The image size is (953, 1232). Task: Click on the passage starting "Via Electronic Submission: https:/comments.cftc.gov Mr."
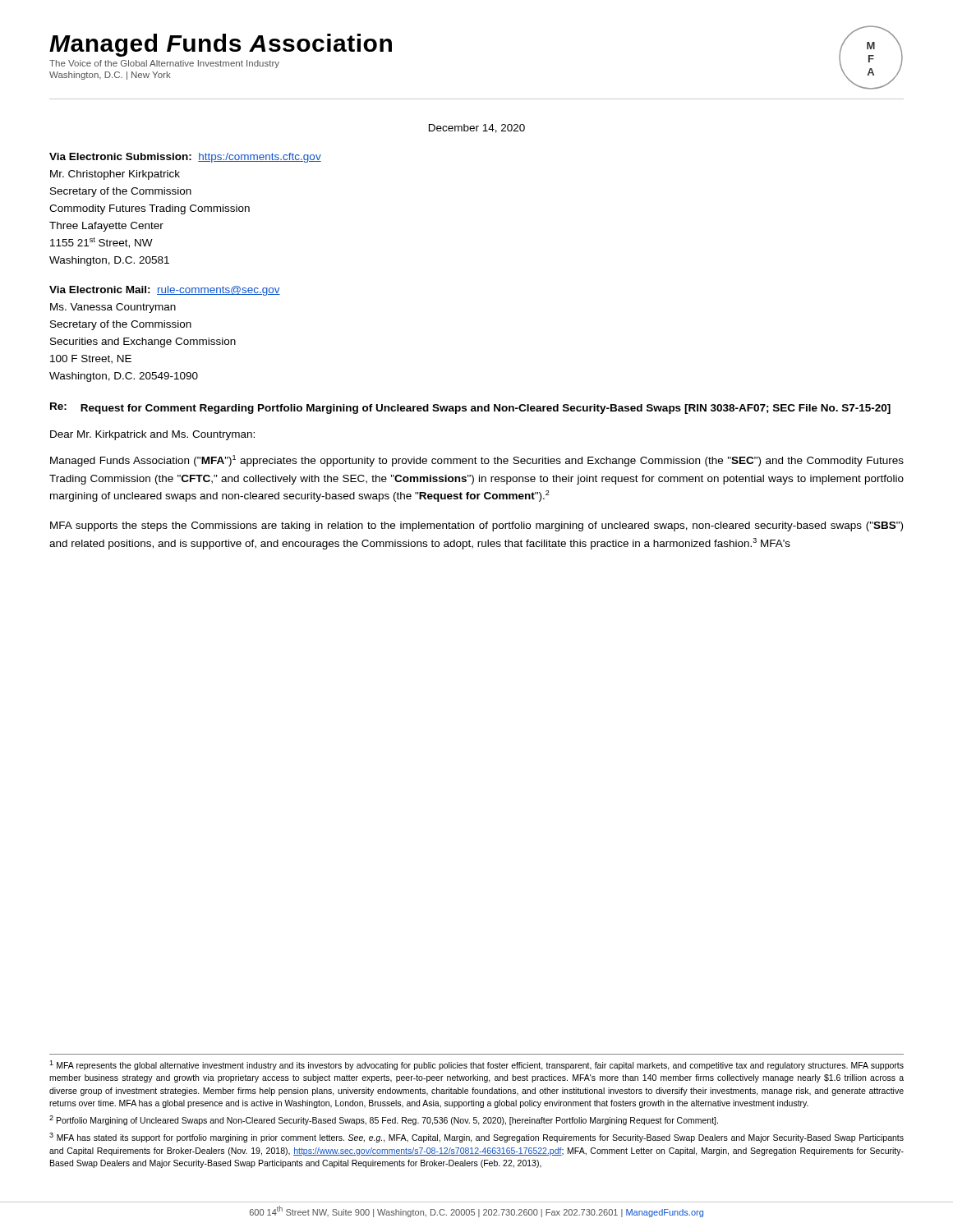point(185,208)
